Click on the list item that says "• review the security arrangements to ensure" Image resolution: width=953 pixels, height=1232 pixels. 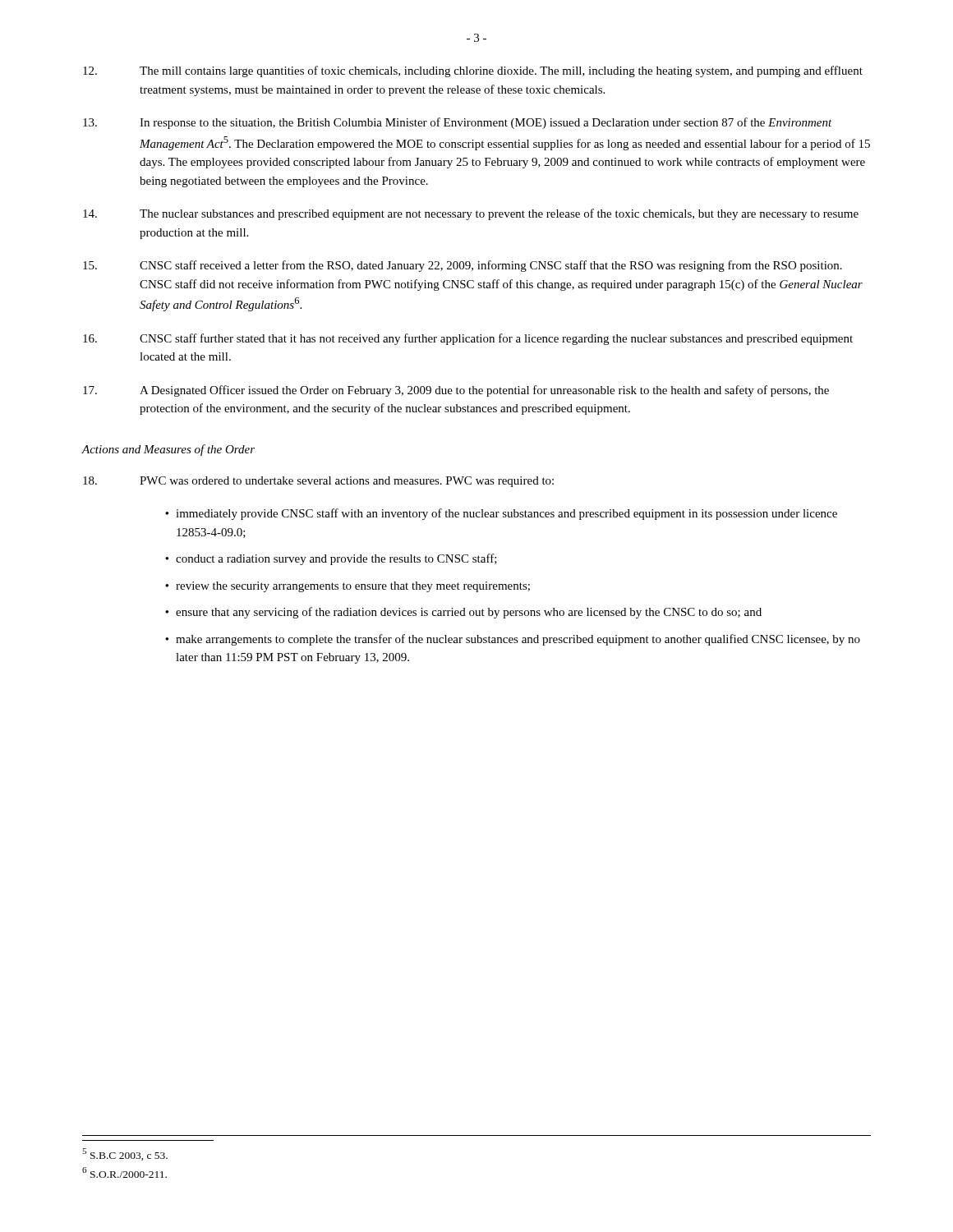pos(505,585)
